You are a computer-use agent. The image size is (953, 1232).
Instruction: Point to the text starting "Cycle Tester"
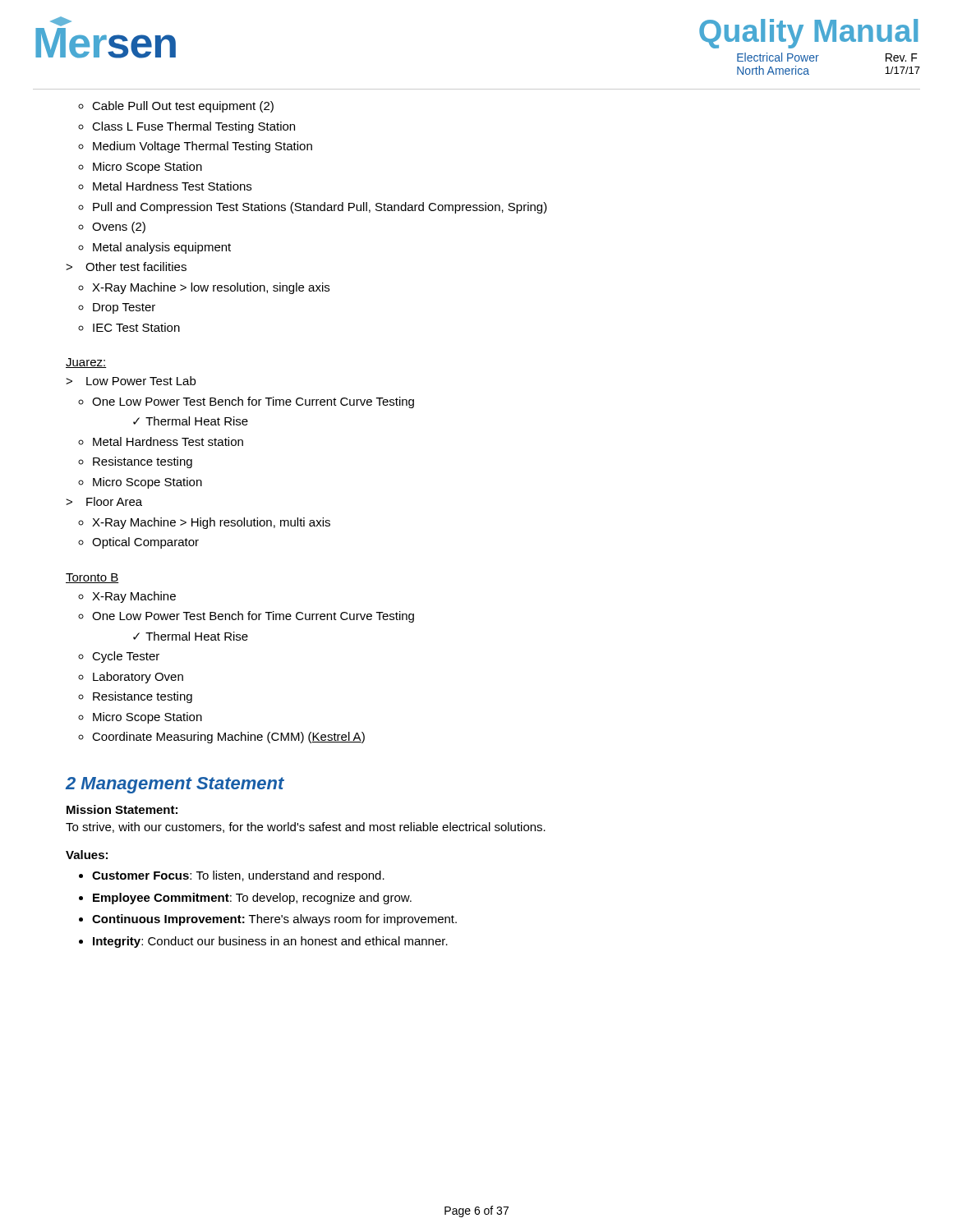click(x=126, y=657)
